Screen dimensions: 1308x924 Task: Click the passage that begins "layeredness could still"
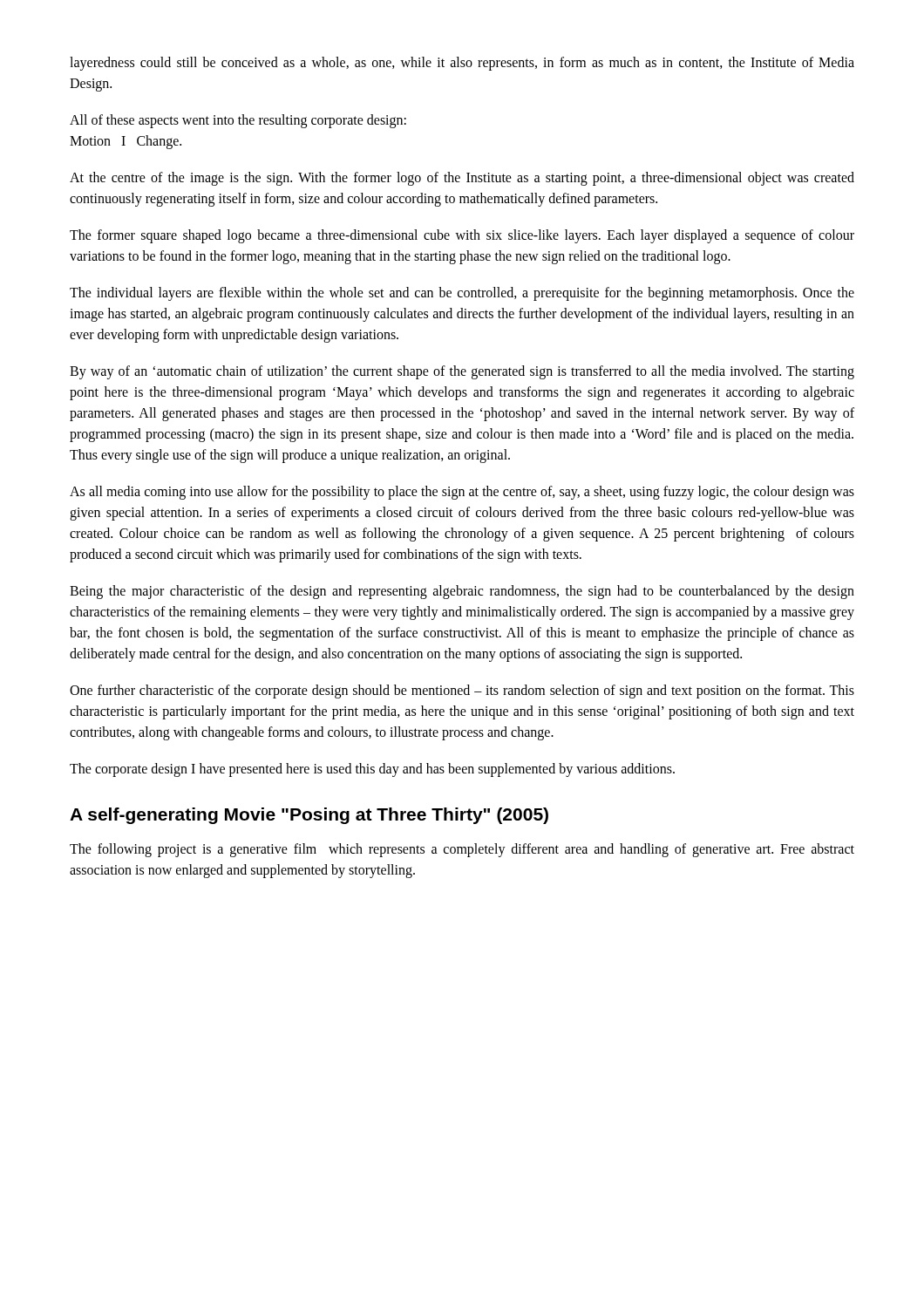(462, 73)
